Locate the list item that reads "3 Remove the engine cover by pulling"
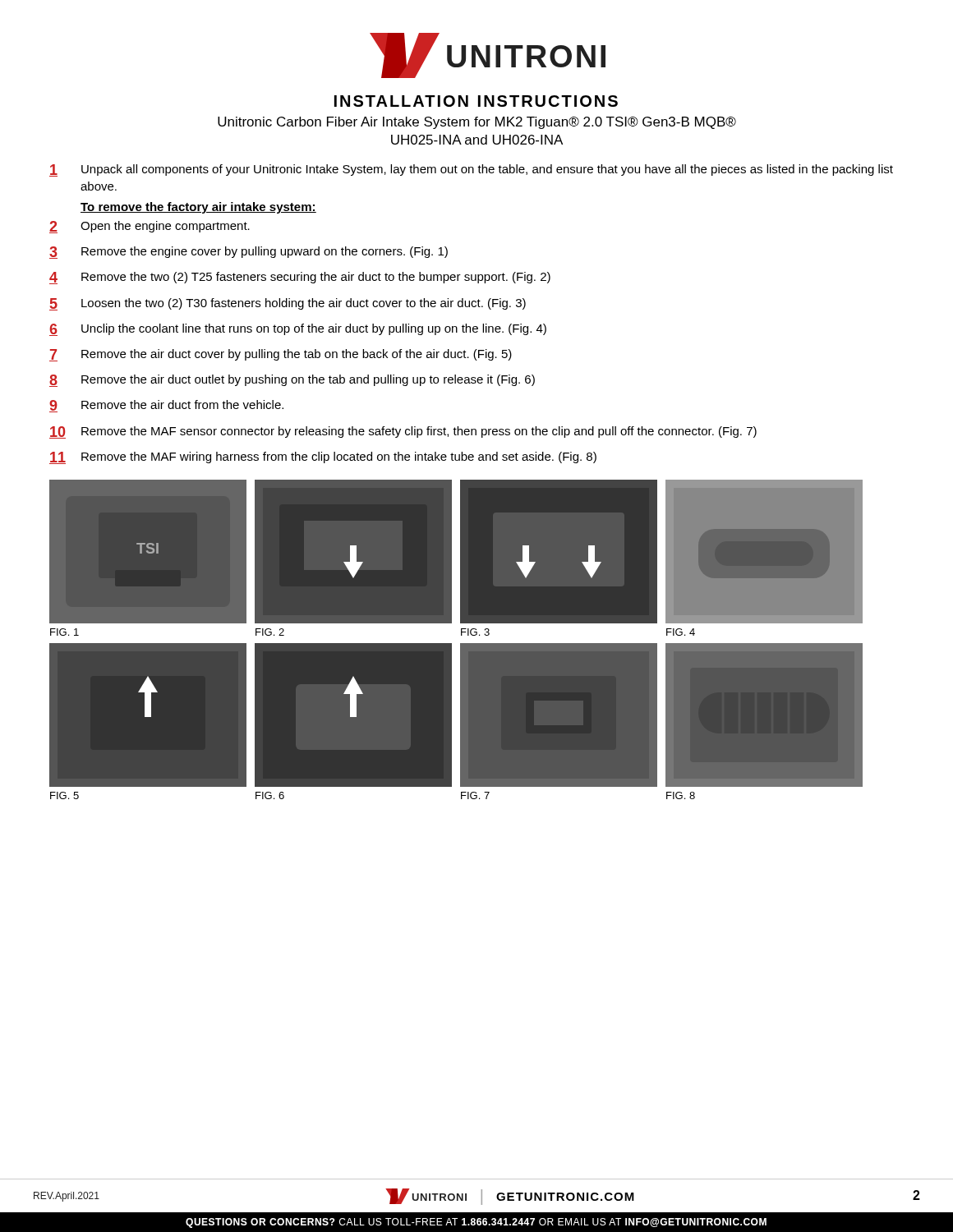Viewport: 953px width, 1232px height. click(x=249, y=253)
